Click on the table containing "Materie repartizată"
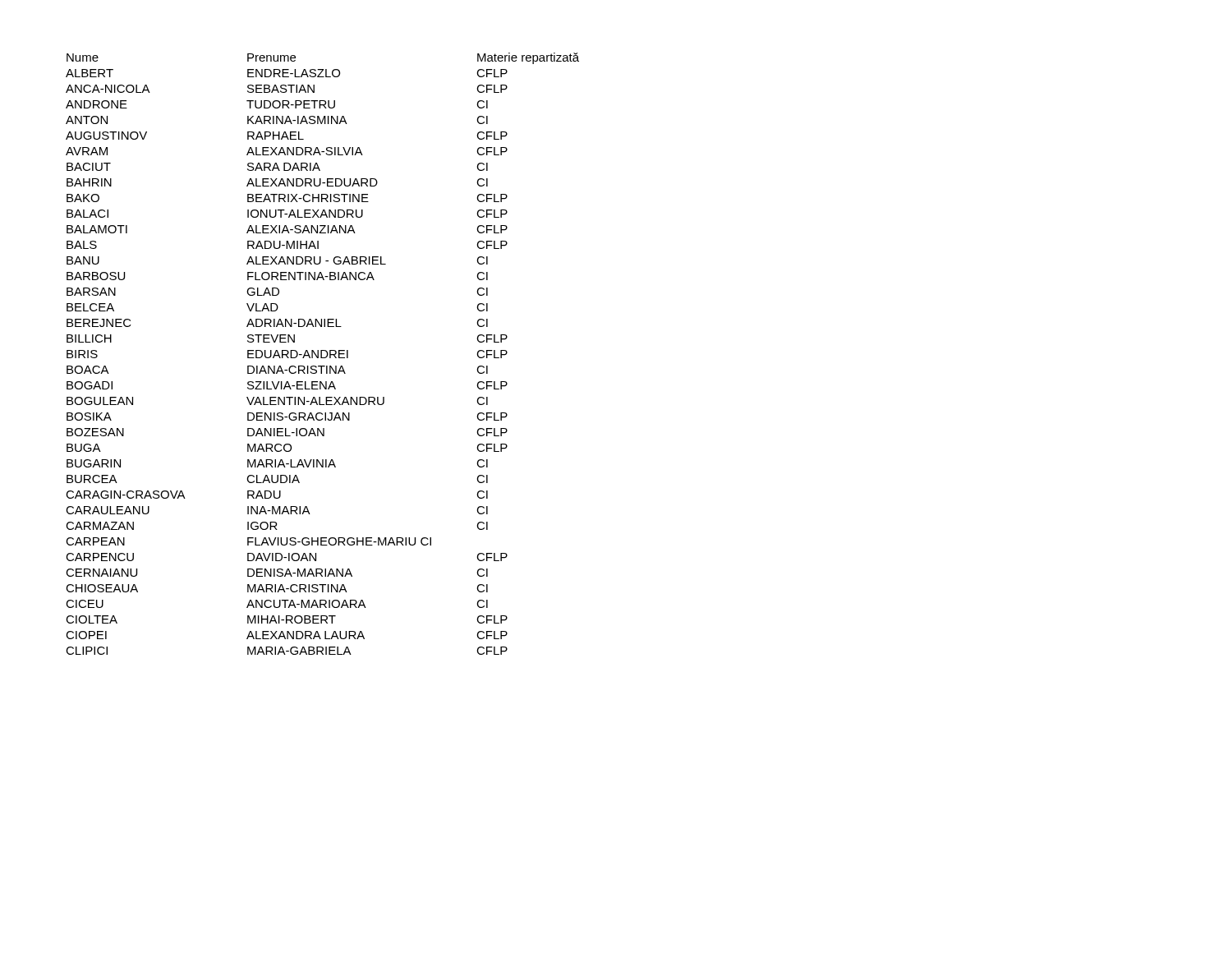This screenshot has width=1232, height=953. (x=616, y=354)
